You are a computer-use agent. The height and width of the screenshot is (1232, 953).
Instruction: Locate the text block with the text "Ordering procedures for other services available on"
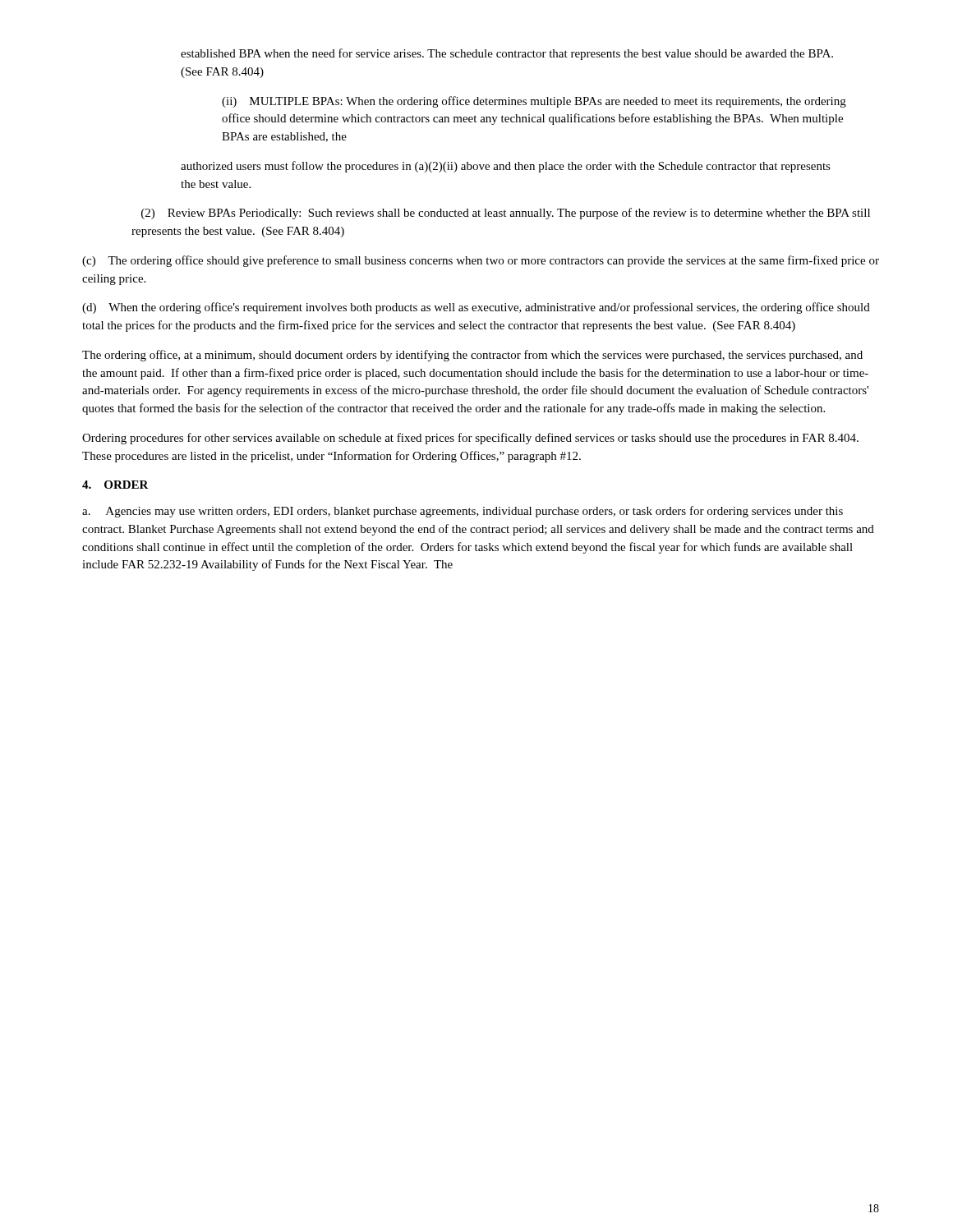point(472,446)
